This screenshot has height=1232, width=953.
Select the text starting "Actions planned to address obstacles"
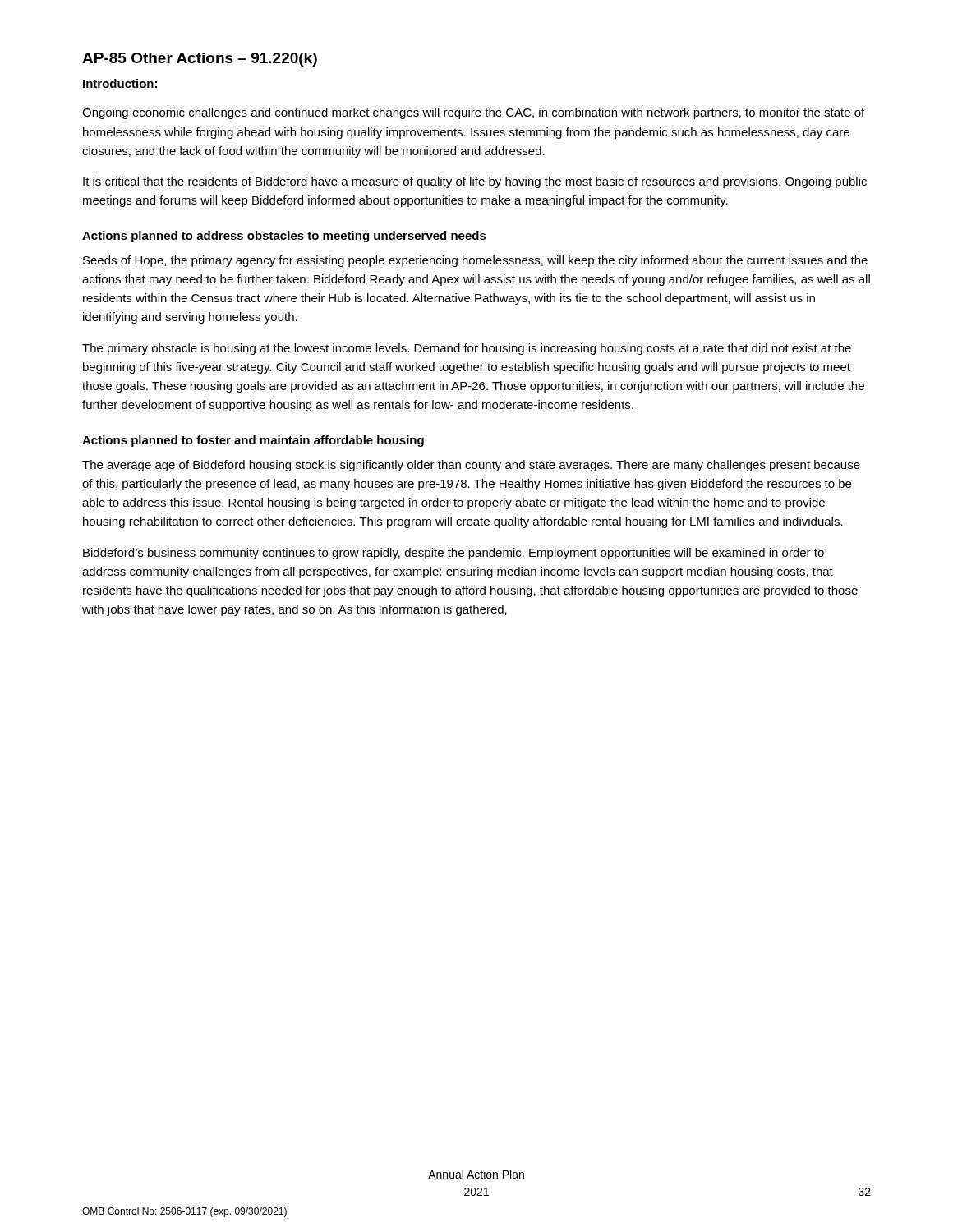coord(476,235)
